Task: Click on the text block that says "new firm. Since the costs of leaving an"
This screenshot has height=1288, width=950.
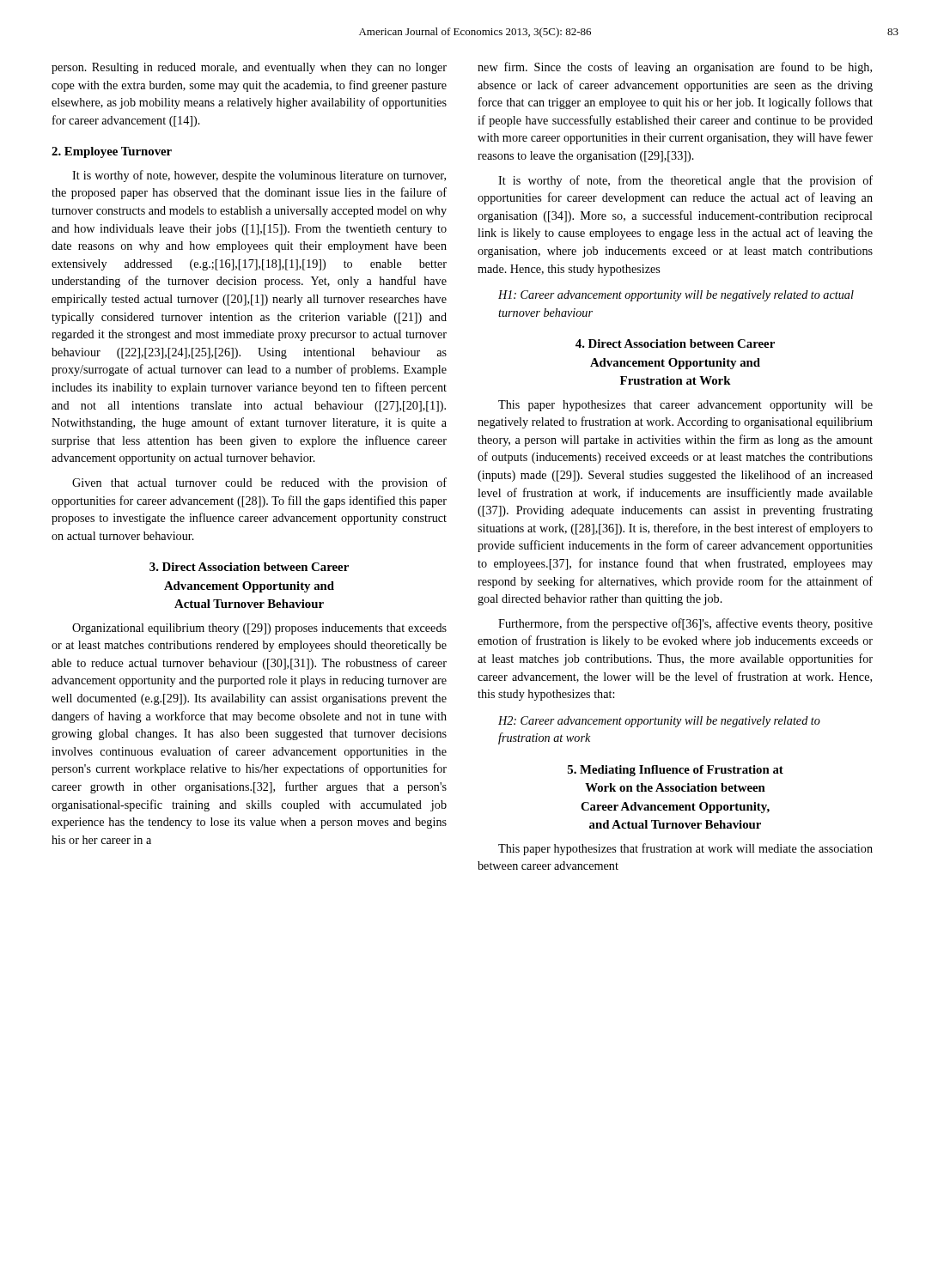Action: click(x=675, y=111)
